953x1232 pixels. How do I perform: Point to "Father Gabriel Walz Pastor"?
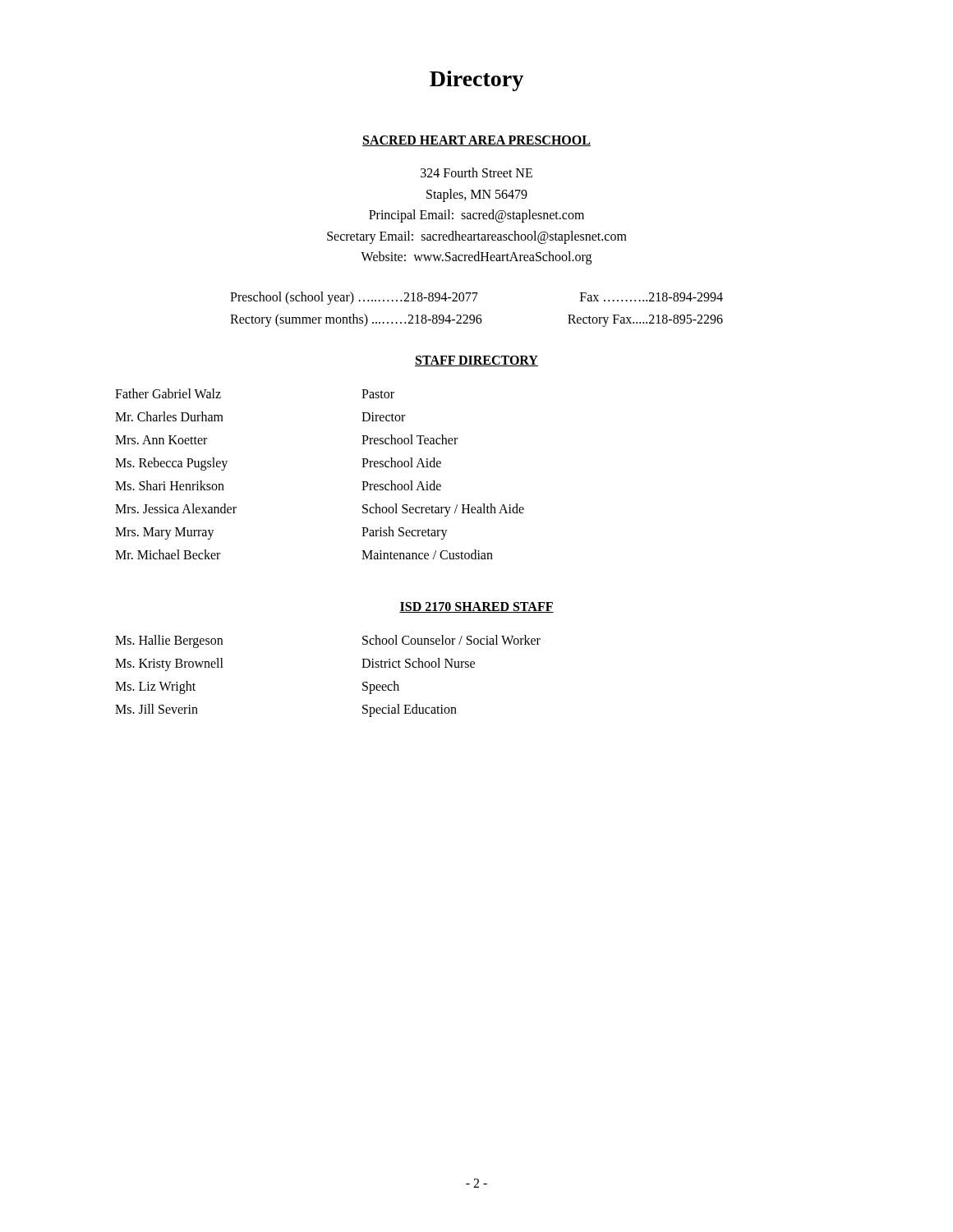coord(168,393)
